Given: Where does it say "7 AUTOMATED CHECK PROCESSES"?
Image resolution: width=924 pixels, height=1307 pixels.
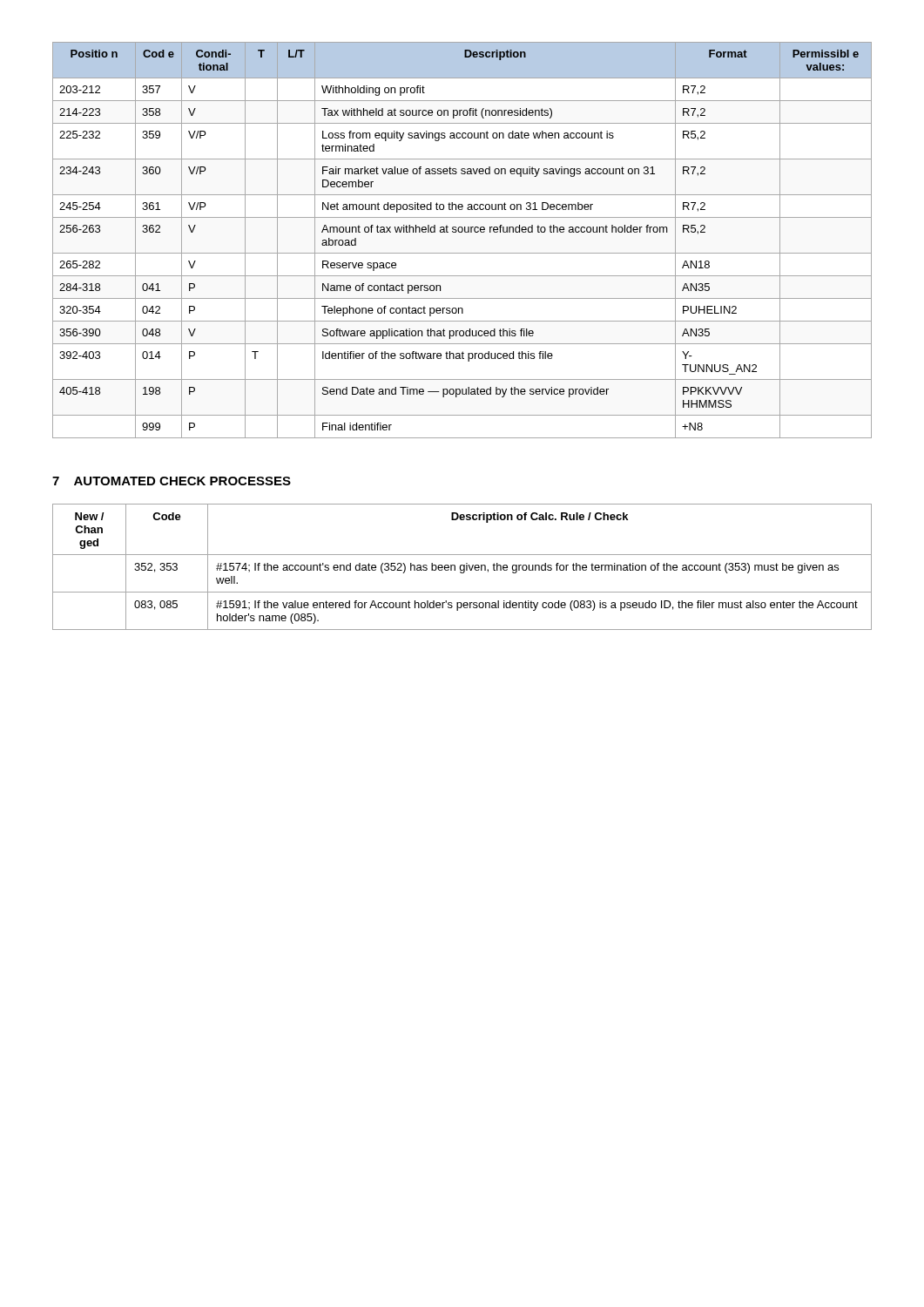Looking at the screenshot, I should pos(172,481).
